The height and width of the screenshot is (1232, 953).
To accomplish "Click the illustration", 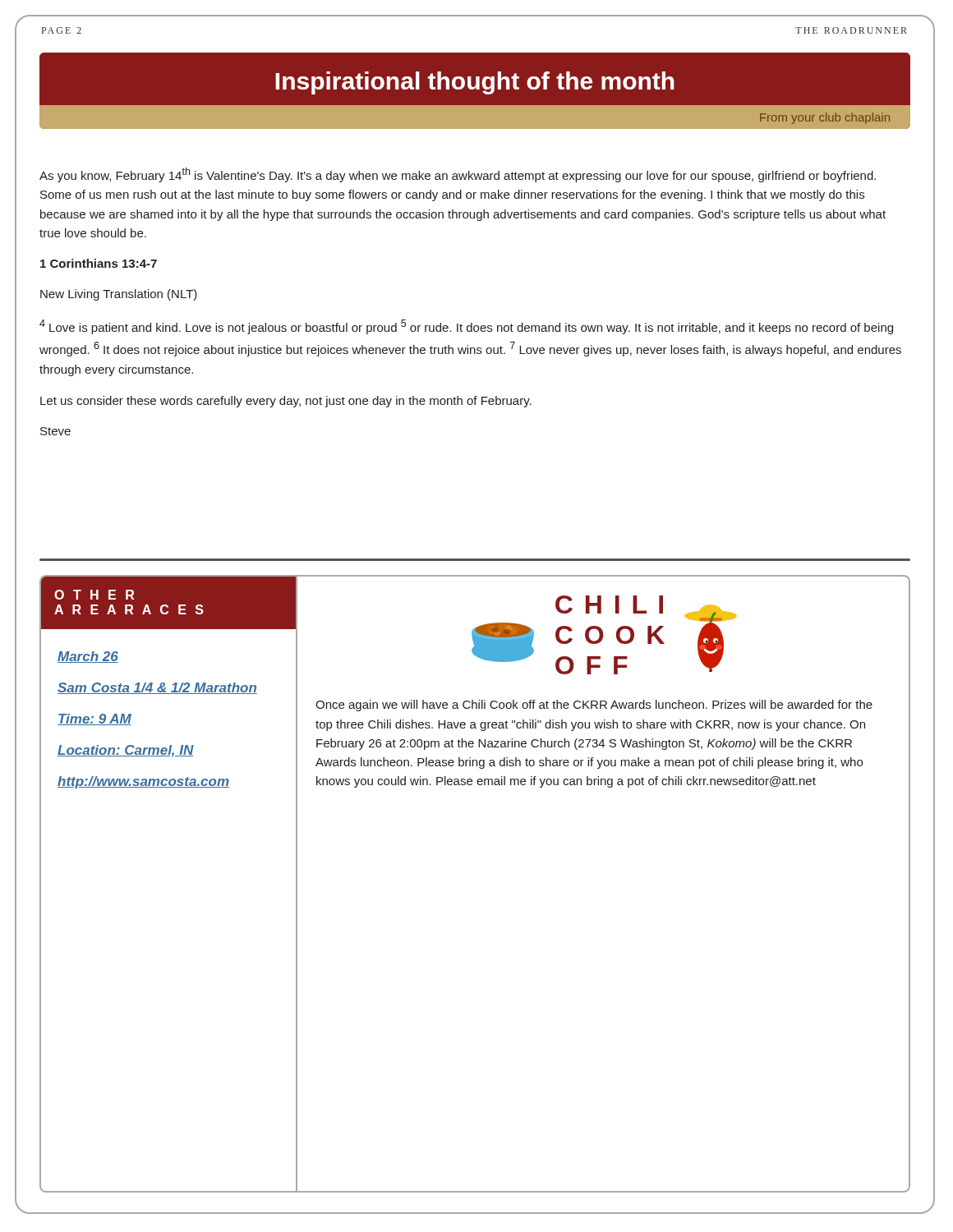I will [x=603, y=632].
